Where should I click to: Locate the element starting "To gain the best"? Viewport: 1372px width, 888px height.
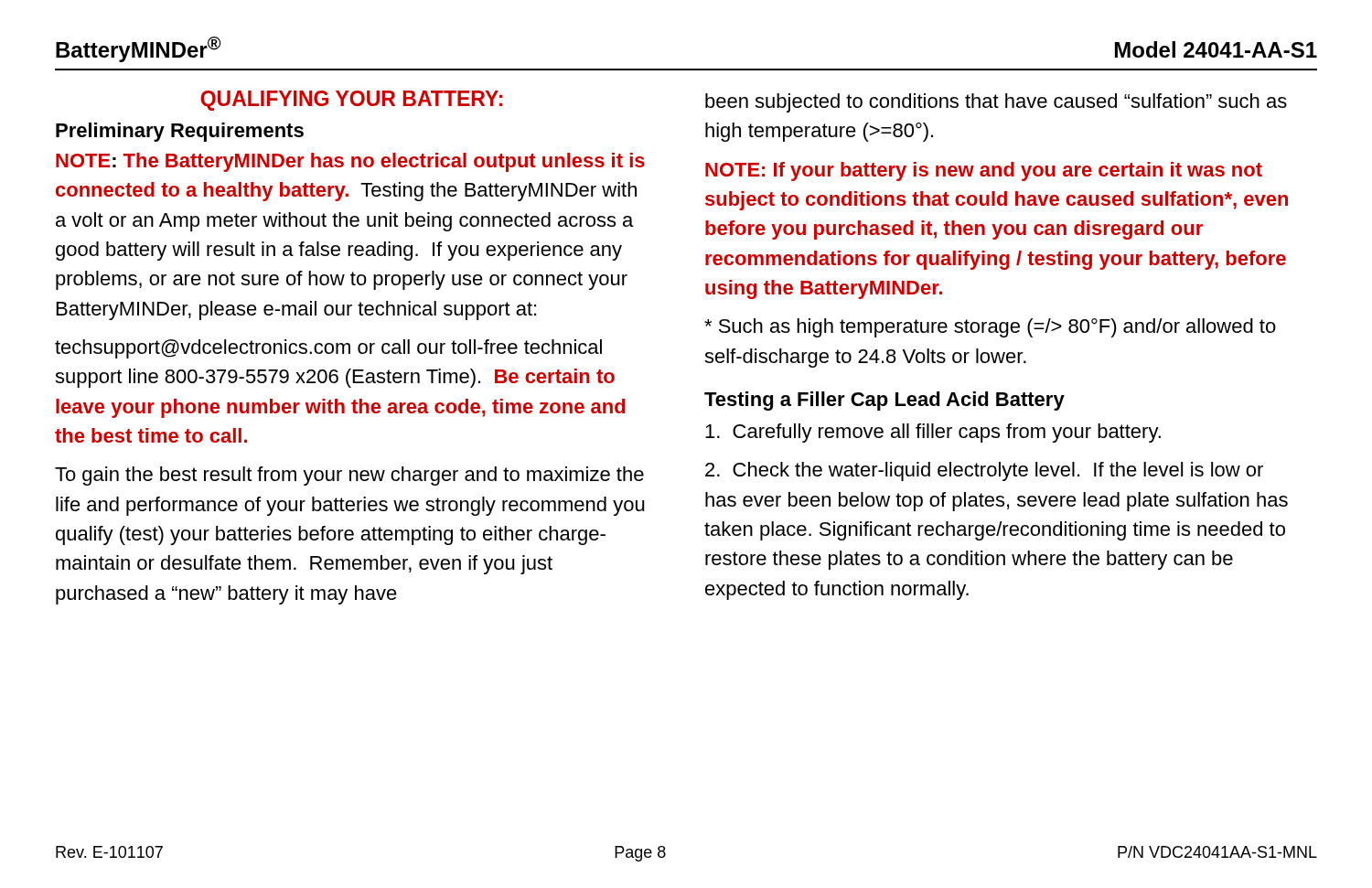point(352,534)
